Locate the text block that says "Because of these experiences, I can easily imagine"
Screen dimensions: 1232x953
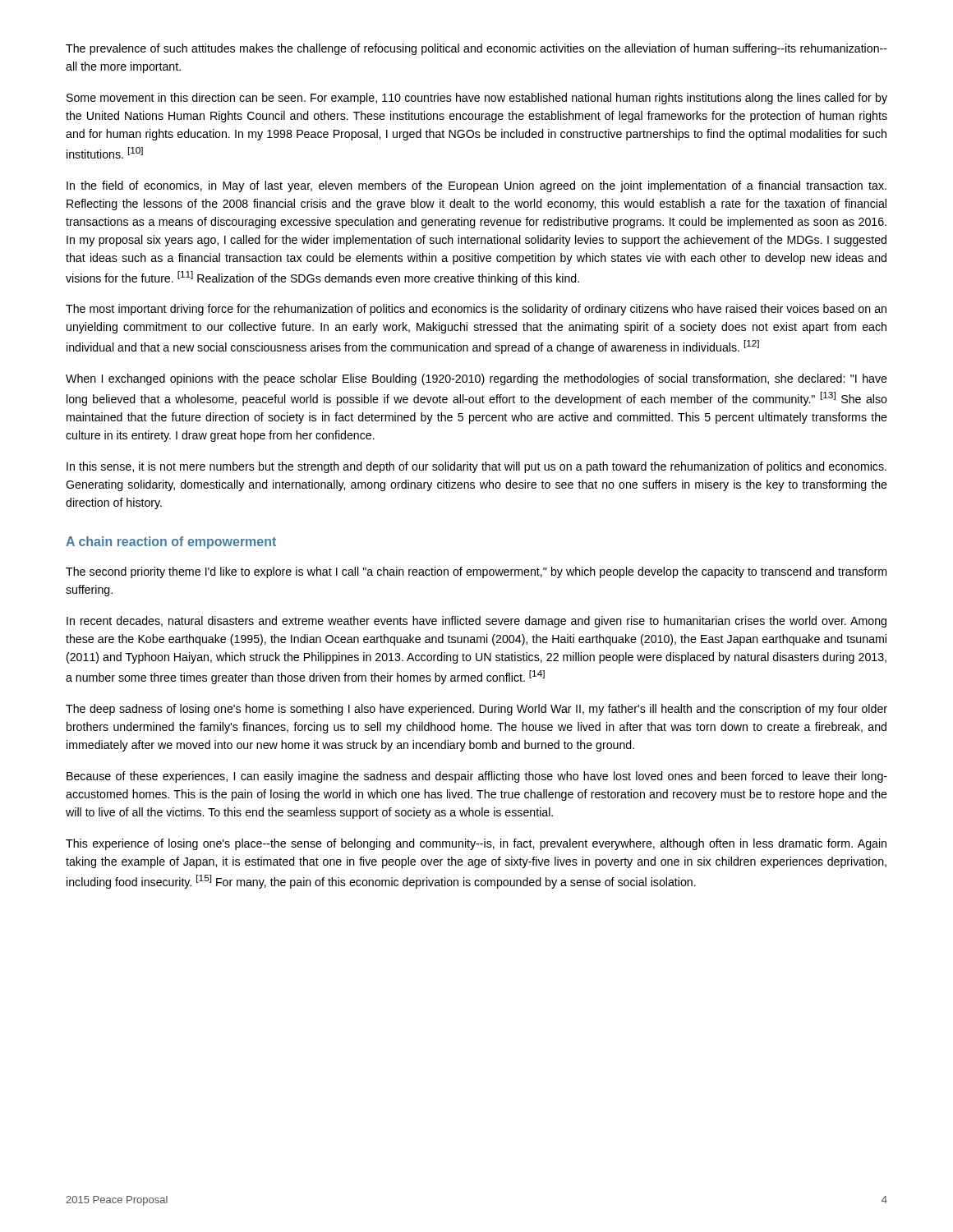[476, 794]
